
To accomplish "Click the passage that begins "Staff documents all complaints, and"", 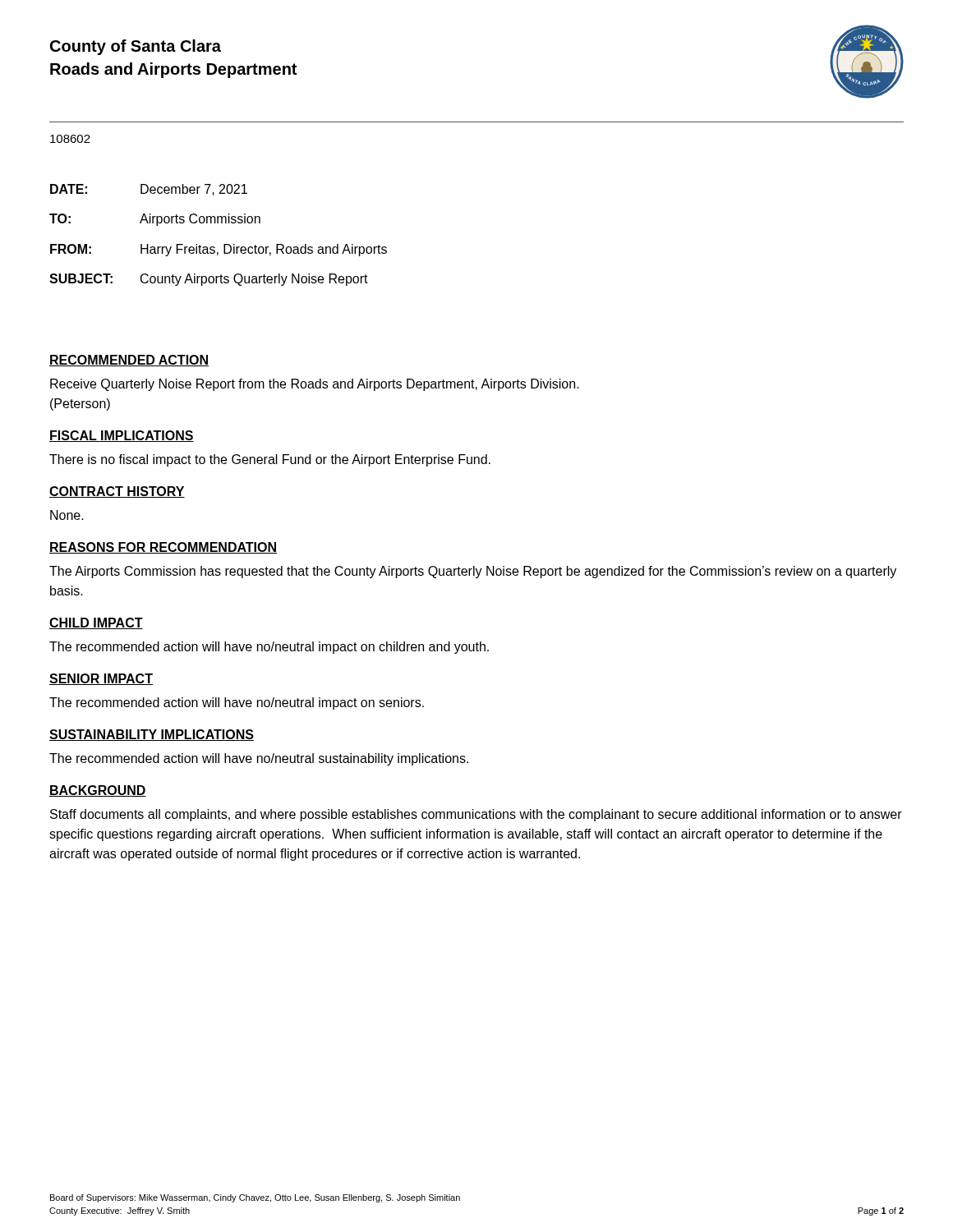I will (x=475, y=834).
